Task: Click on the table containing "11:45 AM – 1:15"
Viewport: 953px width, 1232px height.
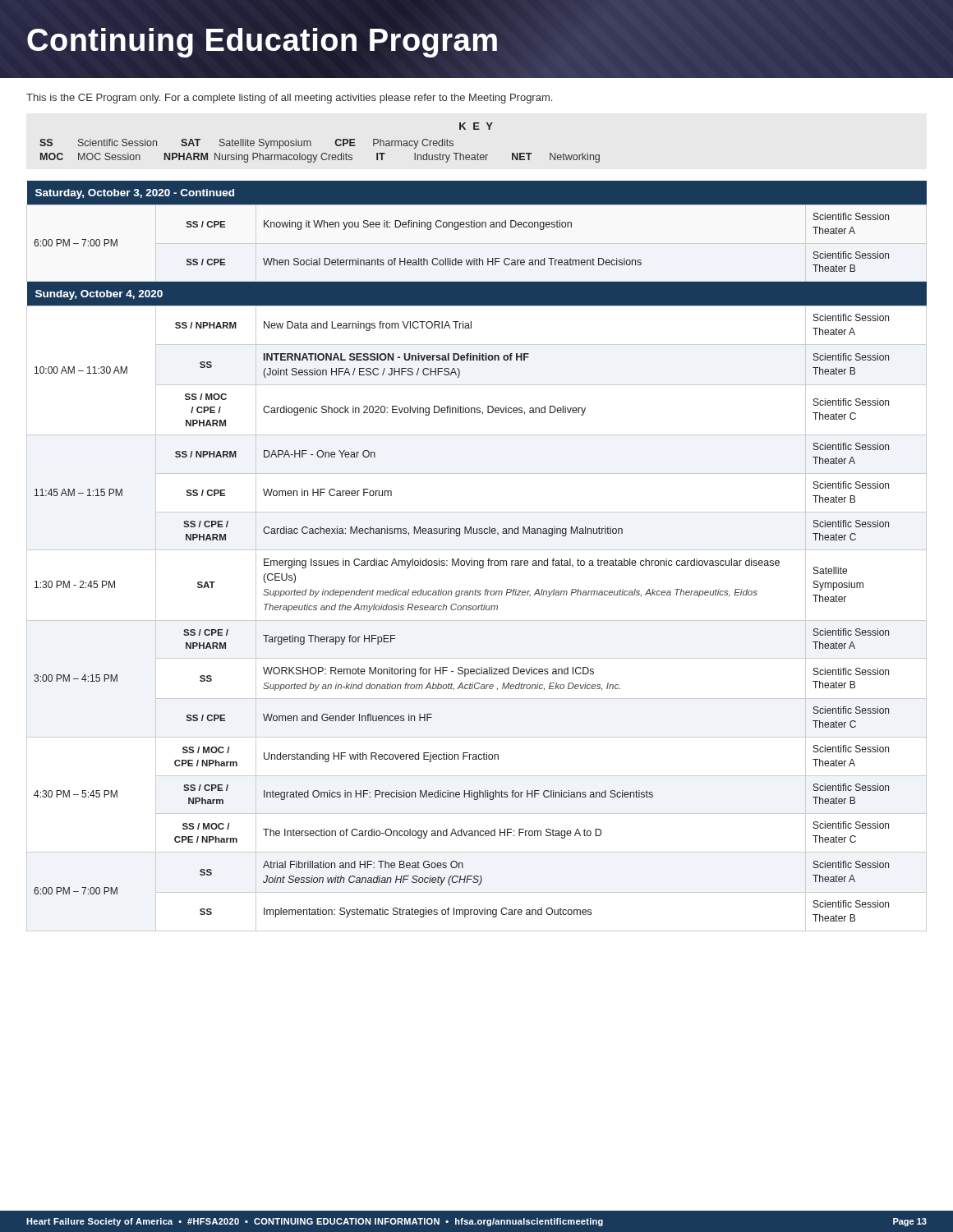Action: [476, 454]
